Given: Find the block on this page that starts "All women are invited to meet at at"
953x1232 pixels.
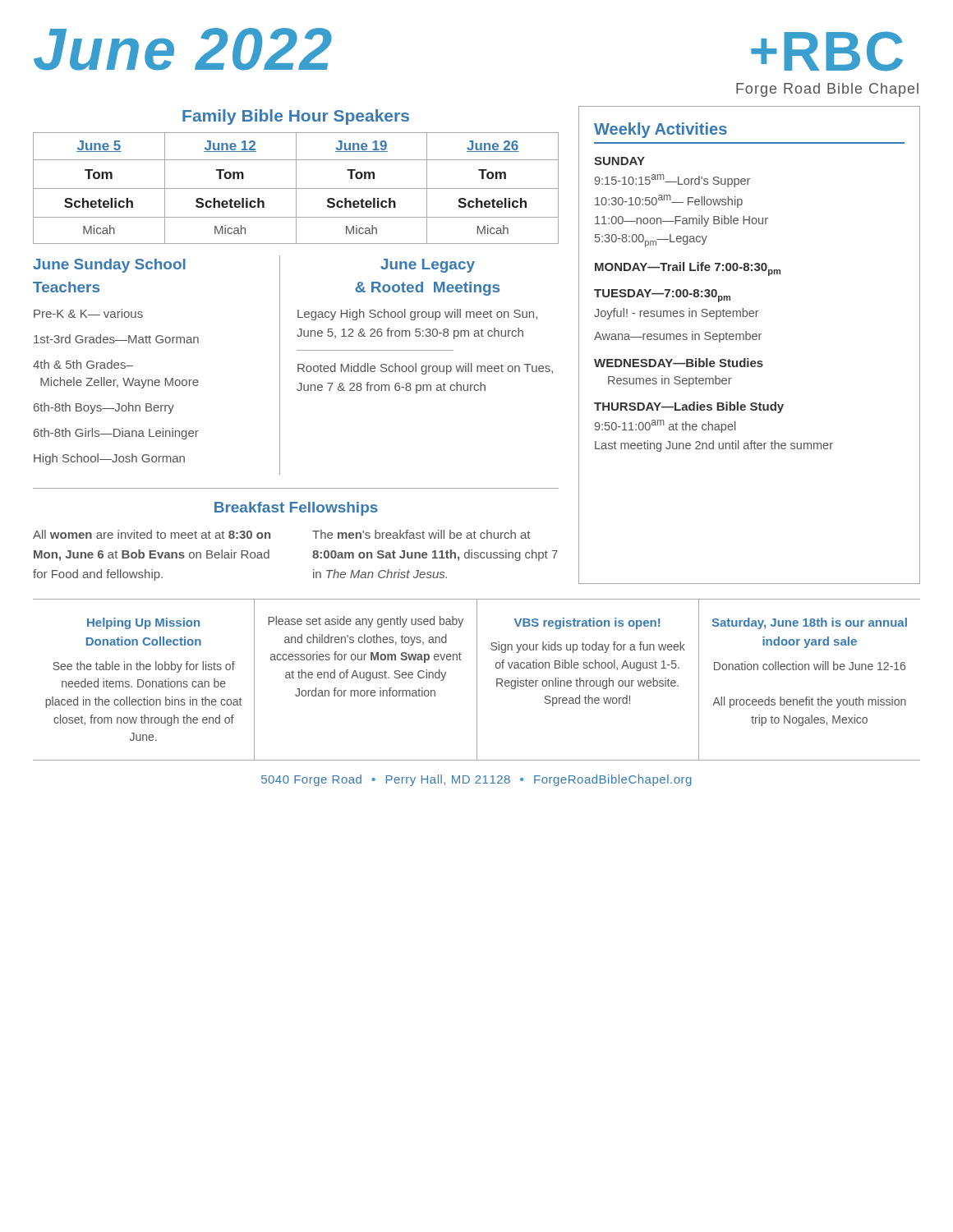Looking at the screenshot, I should point(152,554).
